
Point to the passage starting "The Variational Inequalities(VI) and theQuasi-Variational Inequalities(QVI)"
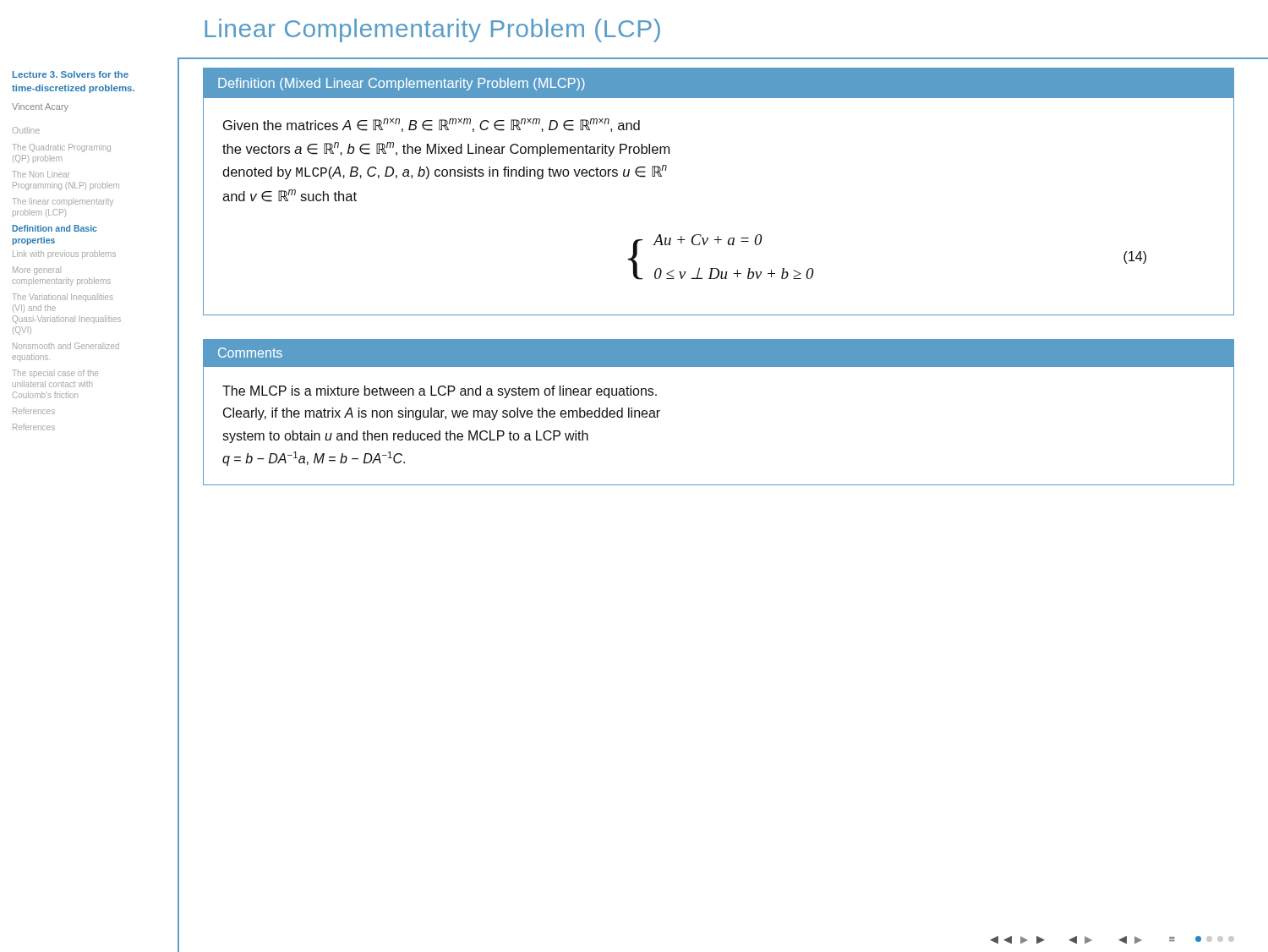click(x=67, y=314)
